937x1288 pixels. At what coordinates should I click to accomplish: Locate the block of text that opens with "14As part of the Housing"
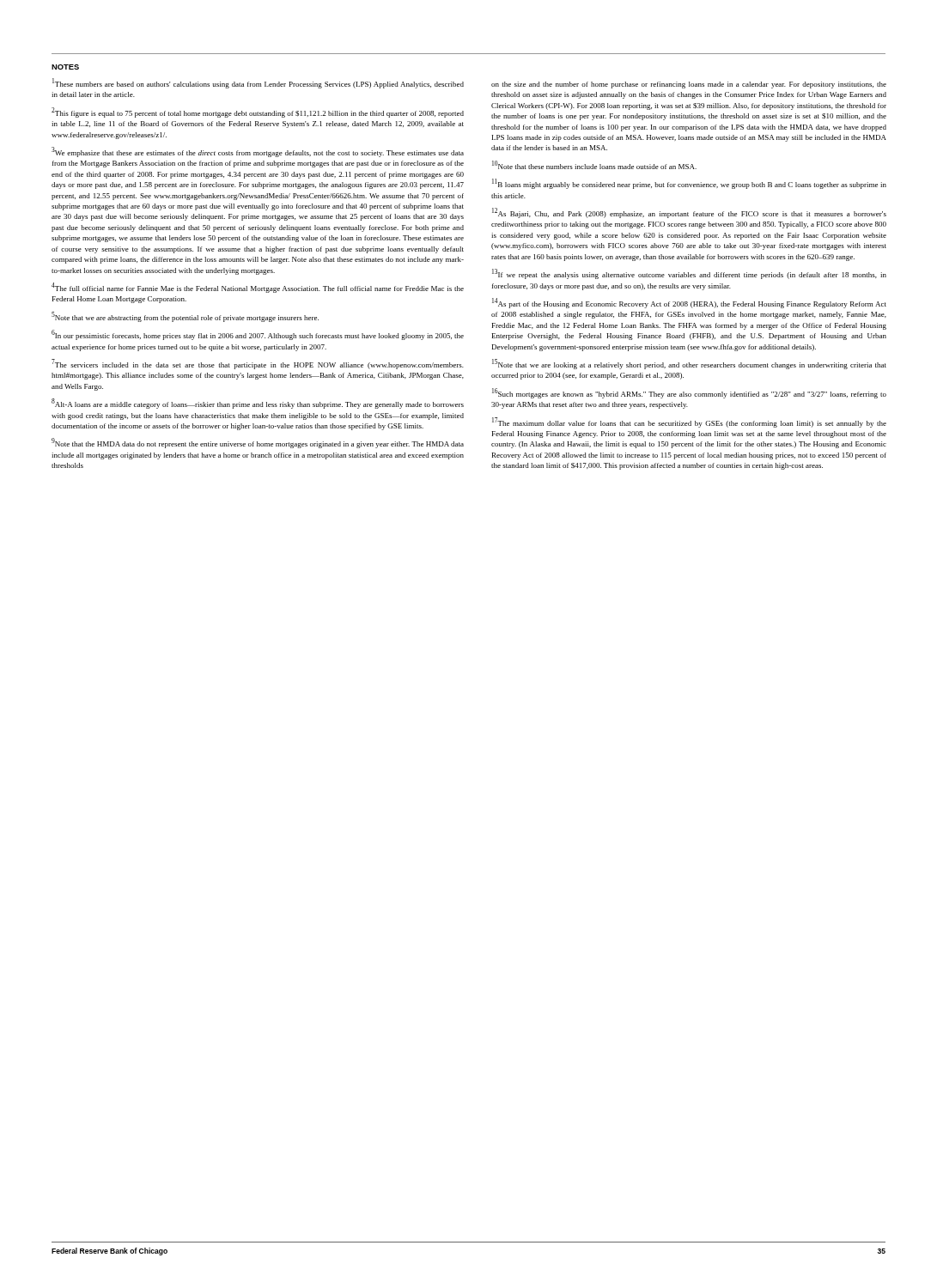689,325
